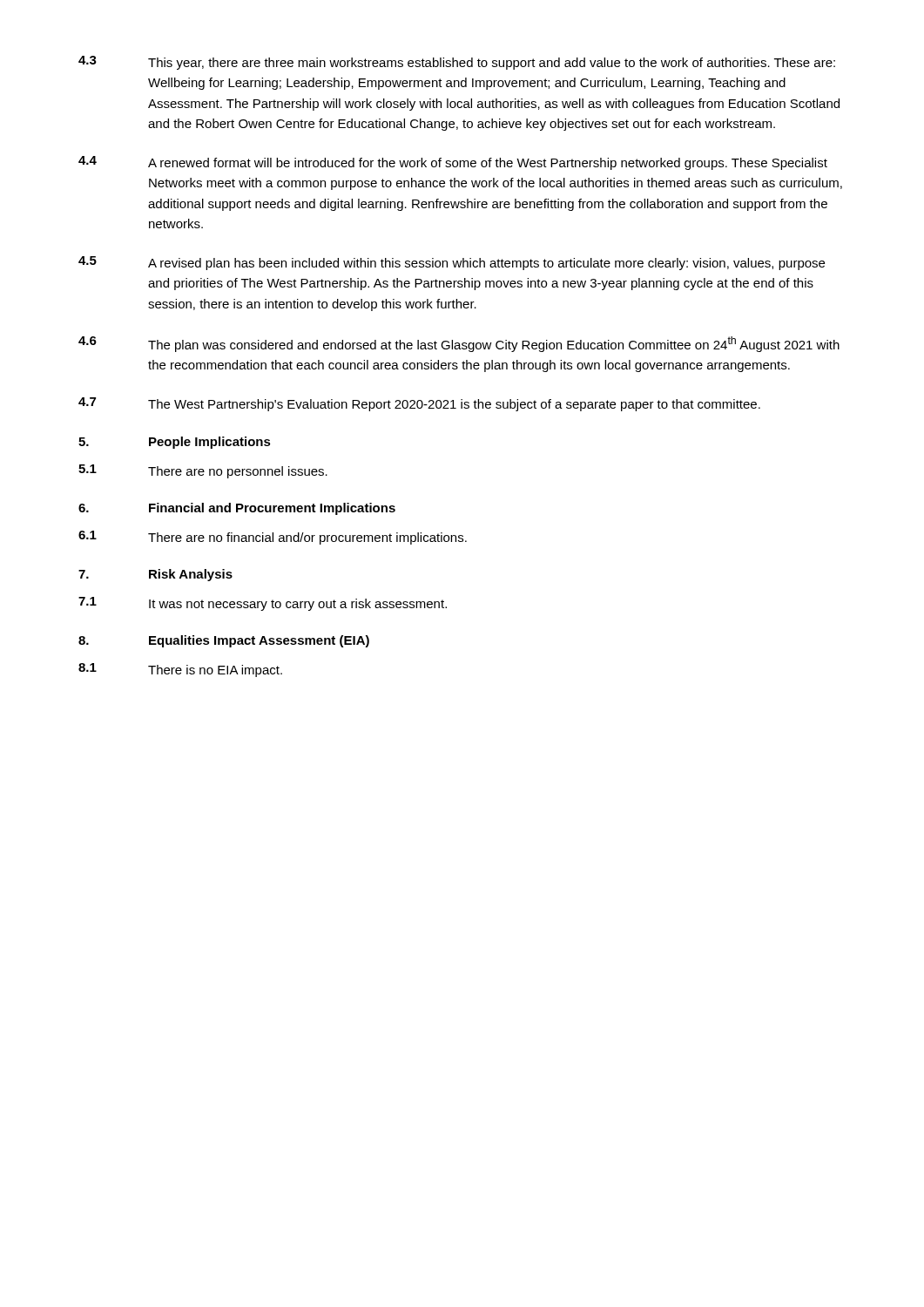Image resolution: width=924 pixels, height=1307 pixels.
Task: Find the list item with the text "7.1 It was not necessary to carry out"
Action: click(x=263, y=604)
